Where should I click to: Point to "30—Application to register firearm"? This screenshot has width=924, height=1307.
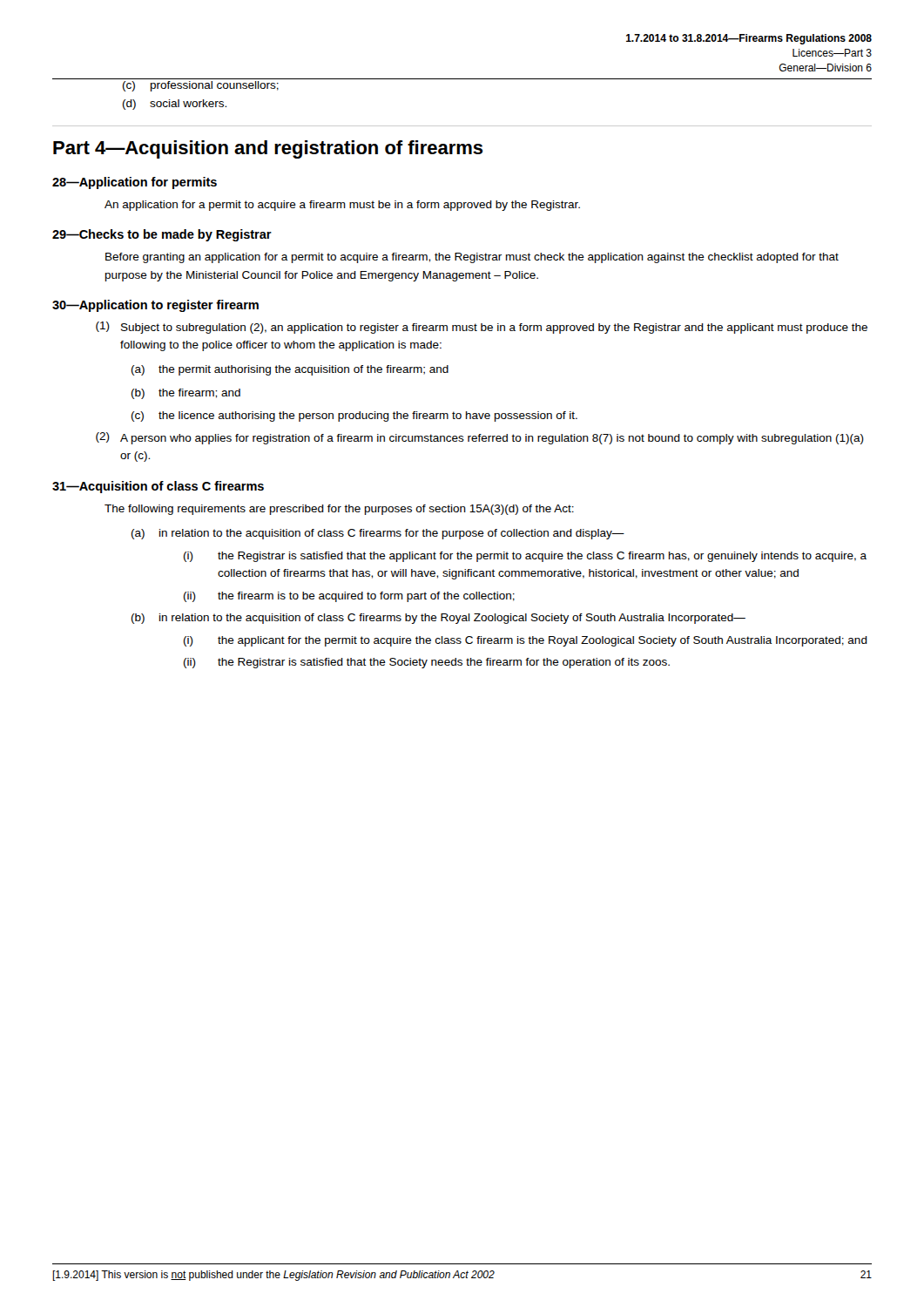coord(155,306)
